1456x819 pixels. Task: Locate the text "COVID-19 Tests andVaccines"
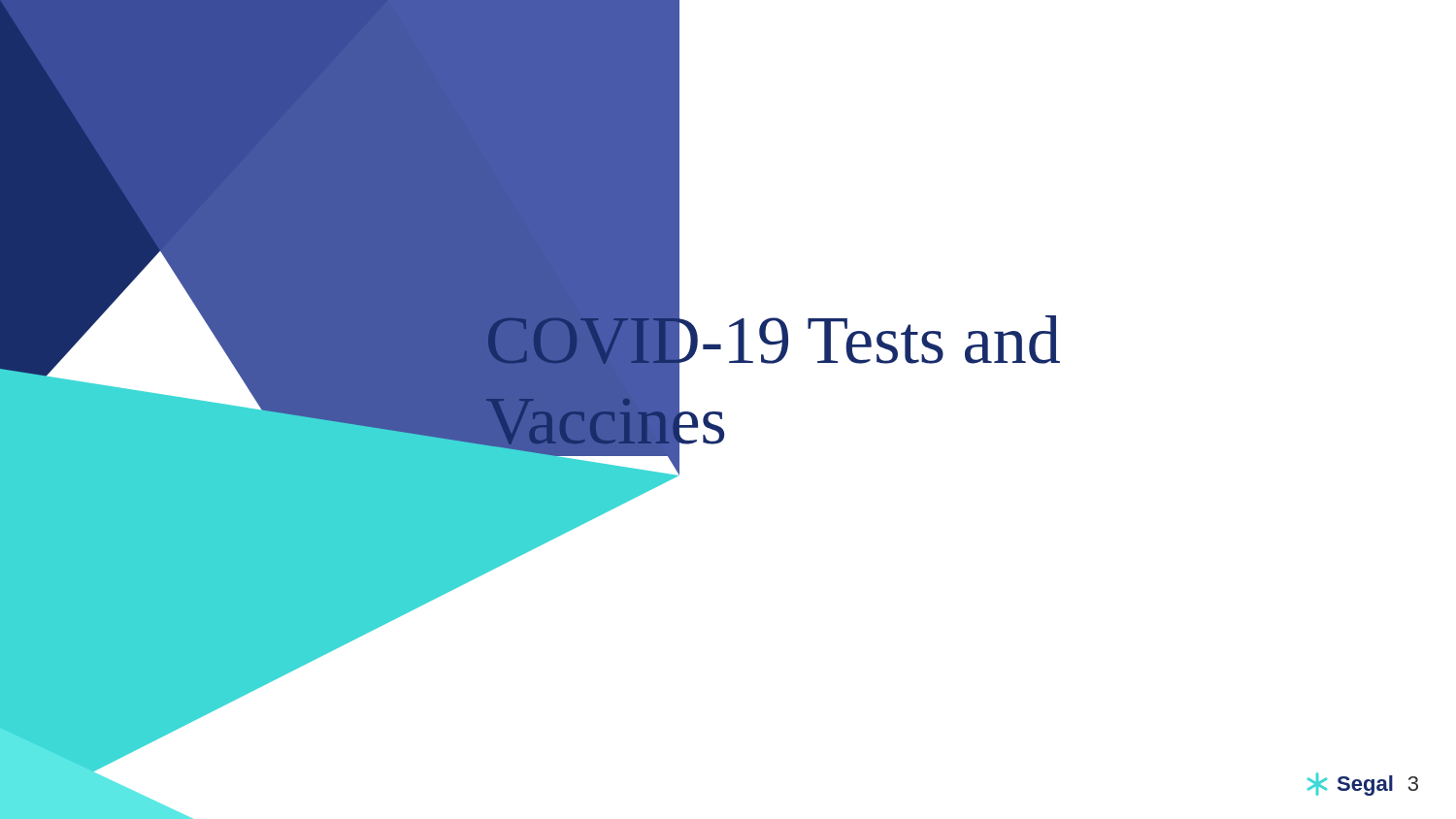point(864,381)
